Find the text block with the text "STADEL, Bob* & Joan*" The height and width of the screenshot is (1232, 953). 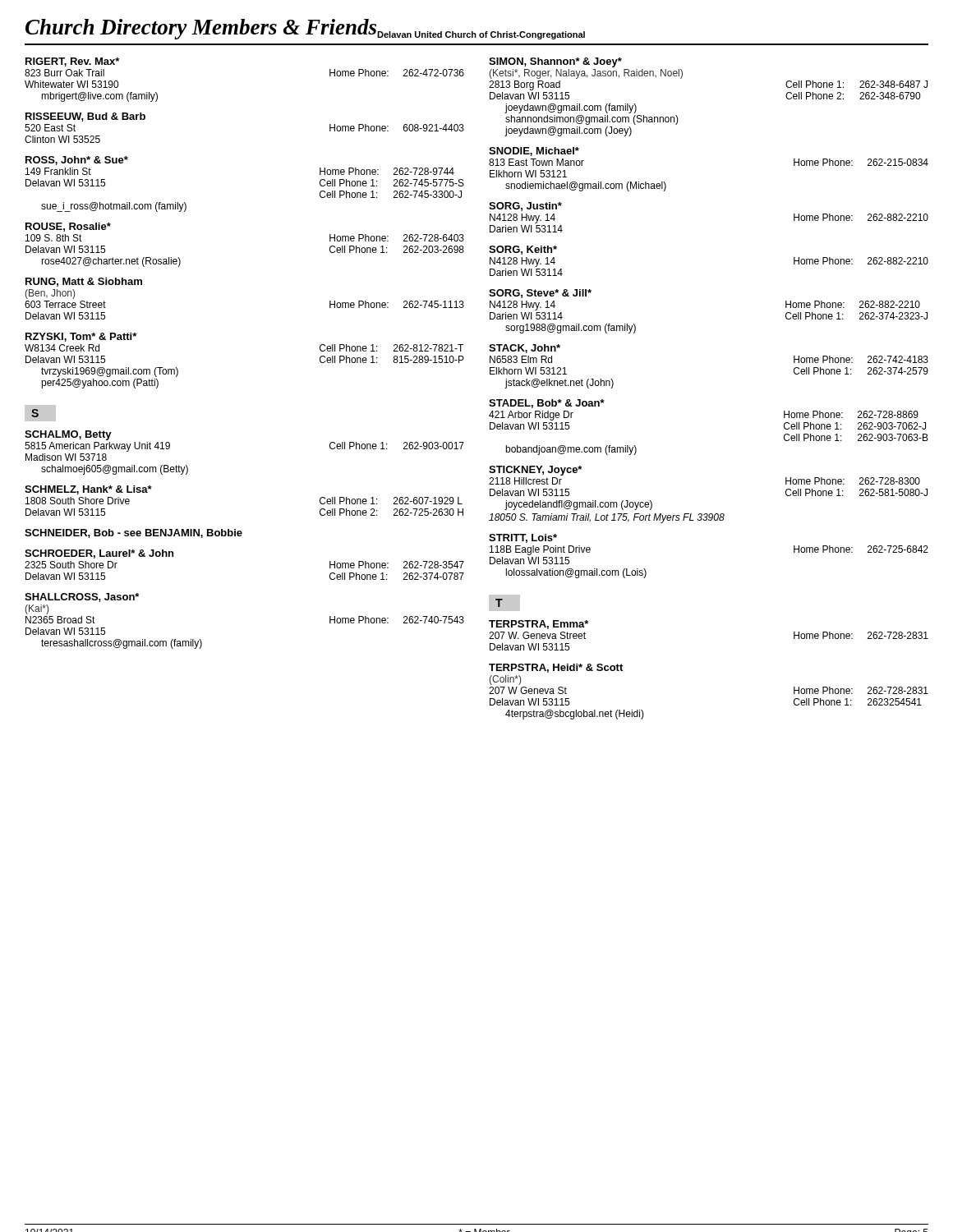pyautogui.click(x=547, y=404)
